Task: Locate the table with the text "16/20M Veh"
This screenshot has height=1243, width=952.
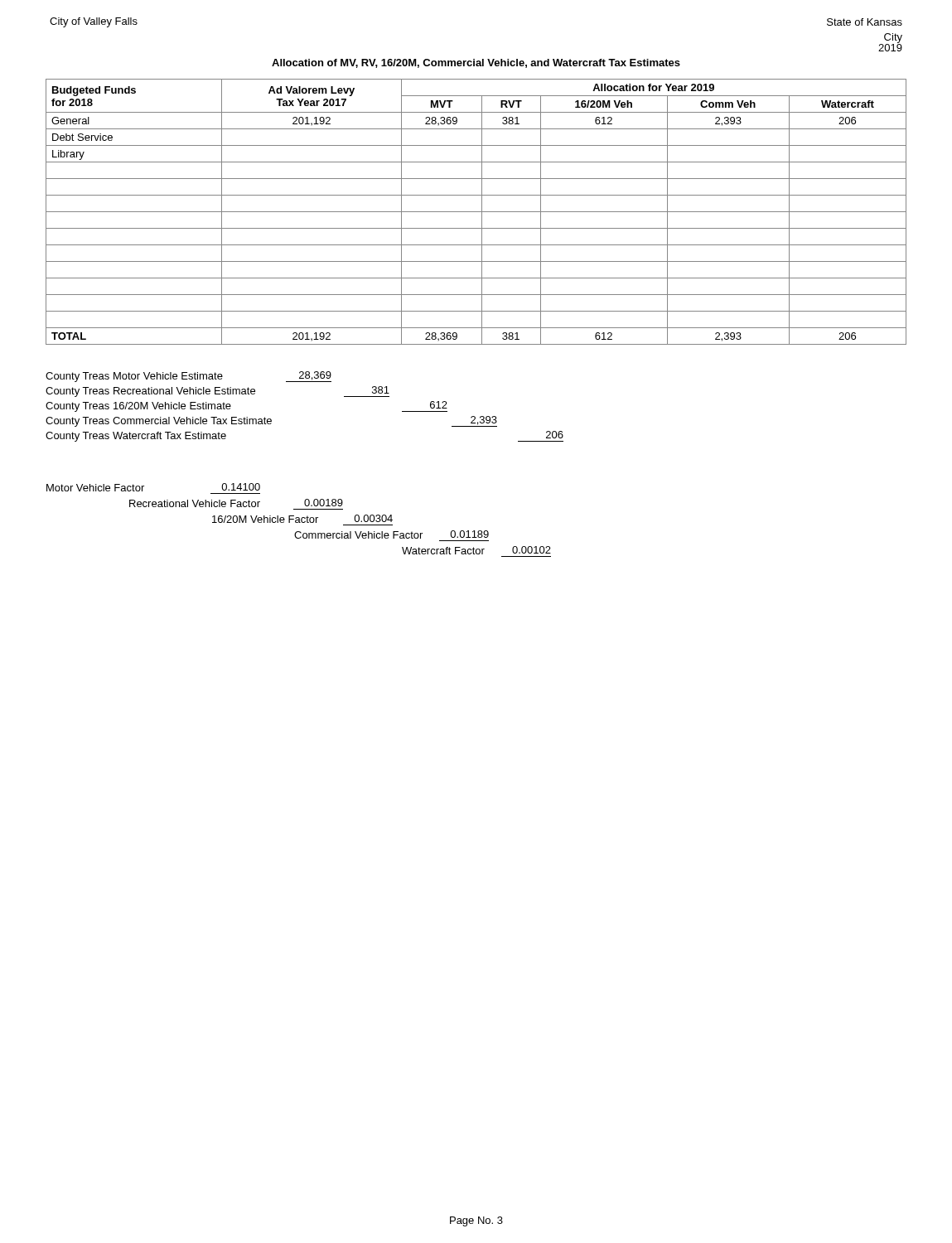Action: (x=476, y=212)
